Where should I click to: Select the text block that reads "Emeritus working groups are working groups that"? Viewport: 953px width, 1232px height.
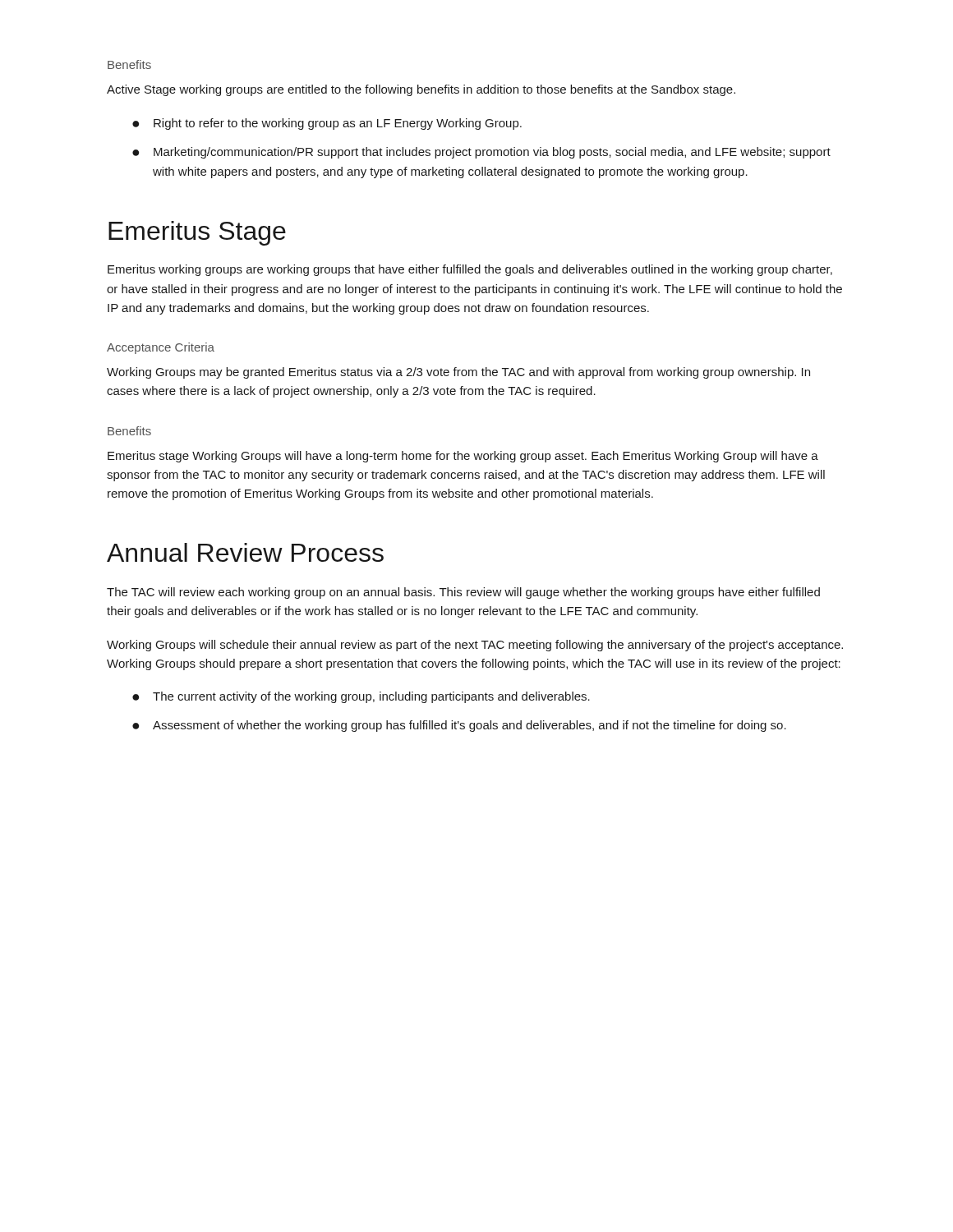[475, 288]
